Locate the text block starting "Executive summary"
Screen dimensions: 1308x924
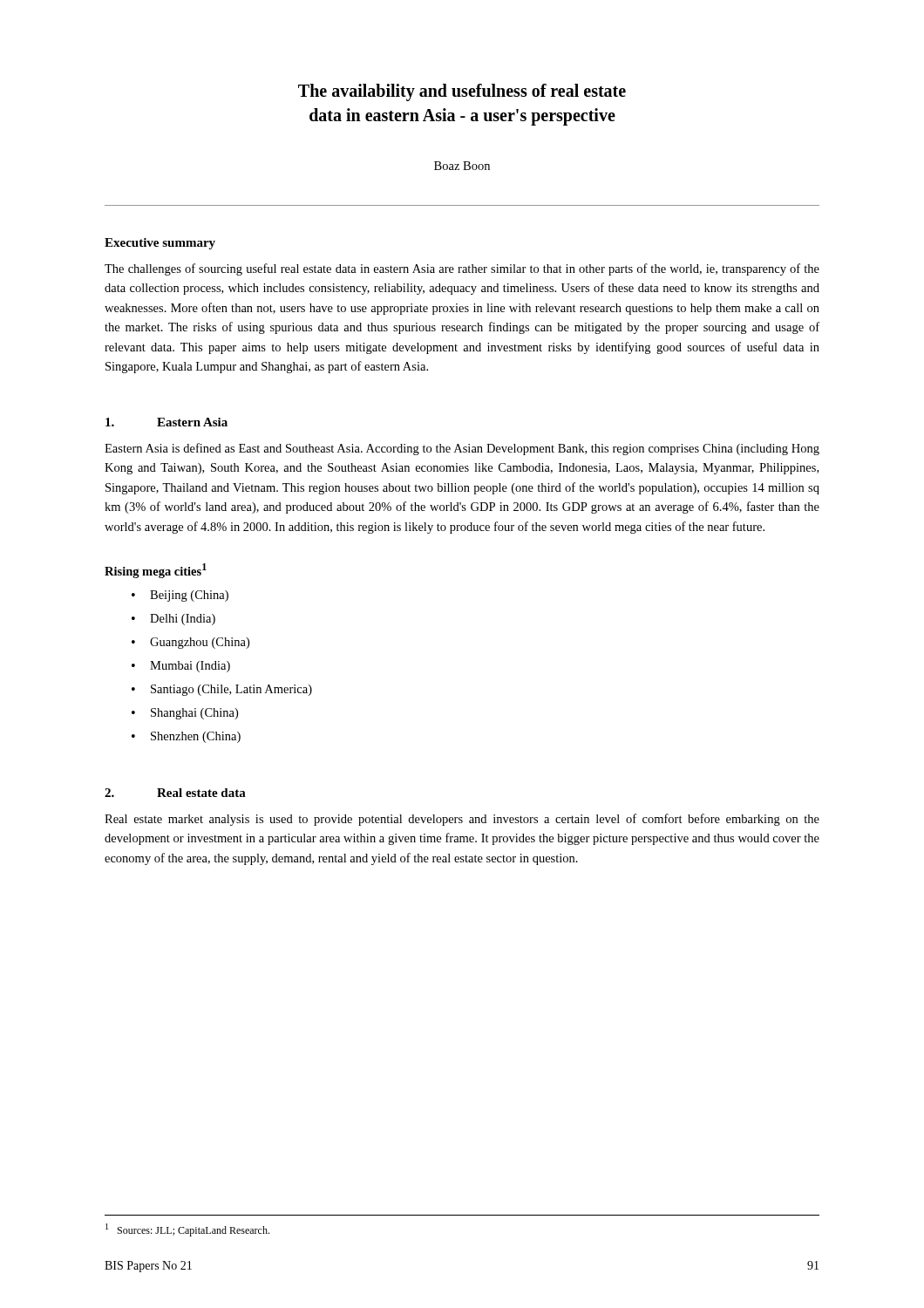coord(160,242)
